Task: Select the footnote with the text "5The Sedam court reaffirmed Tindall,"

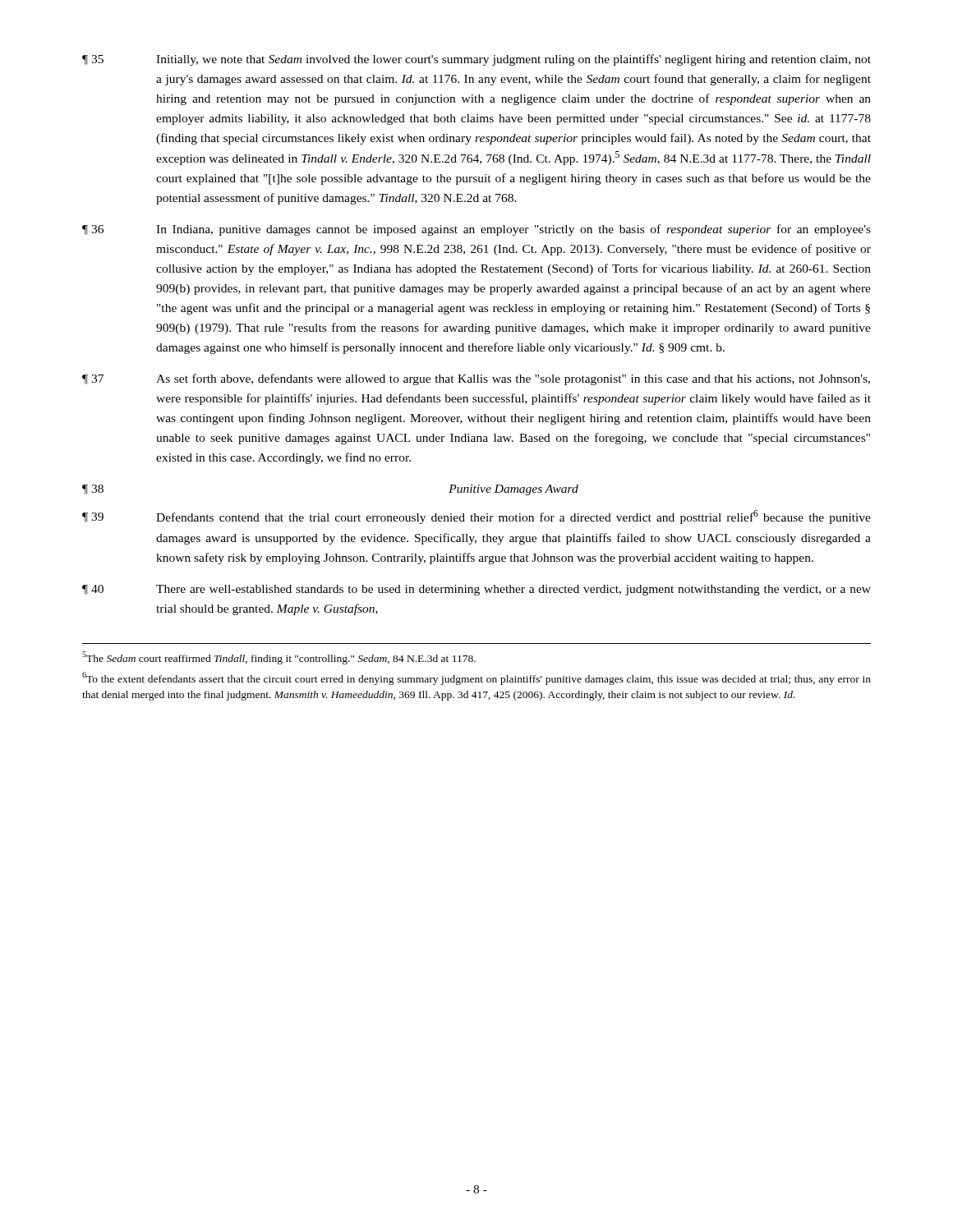Action: [x=279, y=657]
